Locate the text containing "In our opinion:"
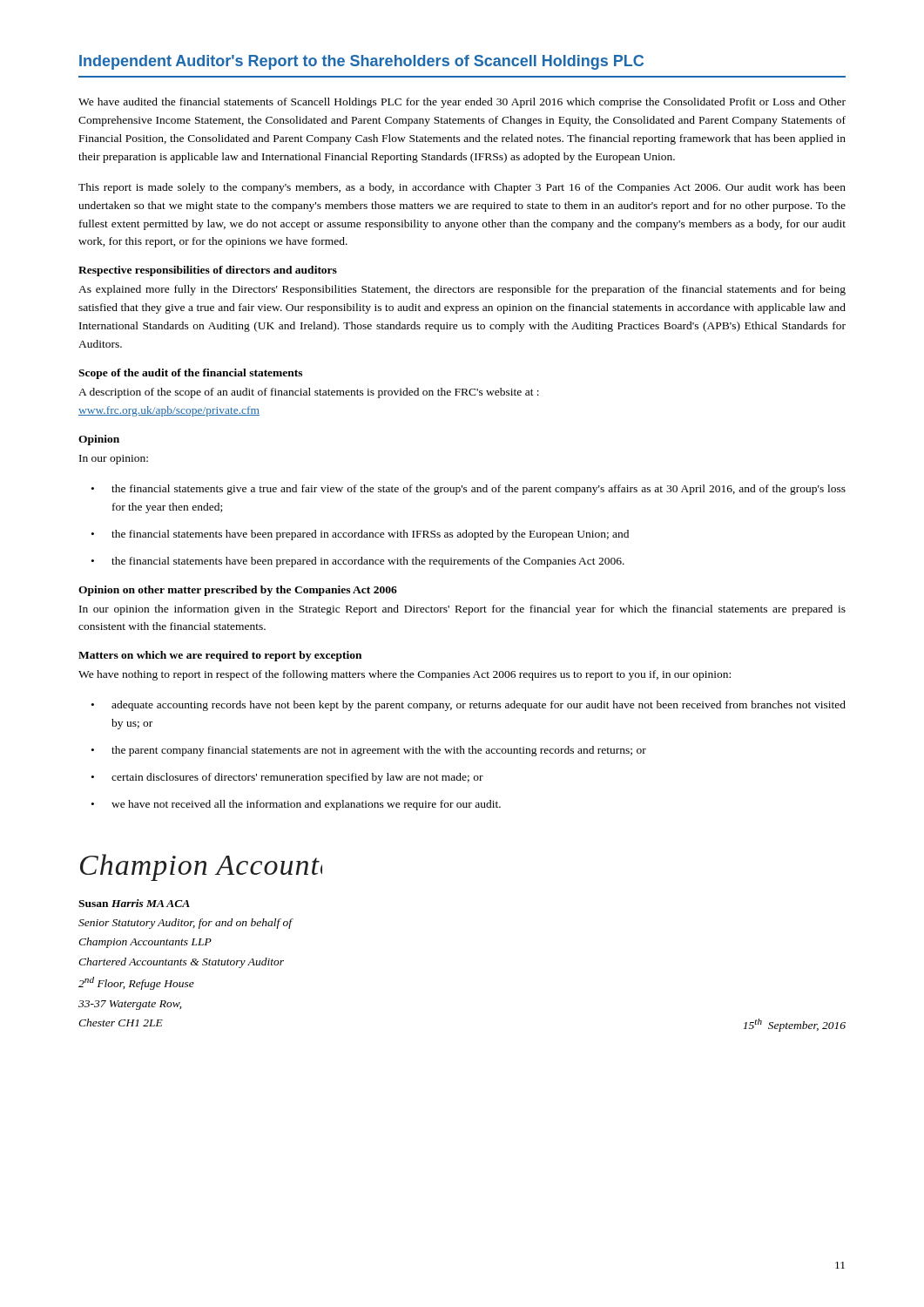The height and width of the screenshot is (1307, 924). tap(114, 458)
